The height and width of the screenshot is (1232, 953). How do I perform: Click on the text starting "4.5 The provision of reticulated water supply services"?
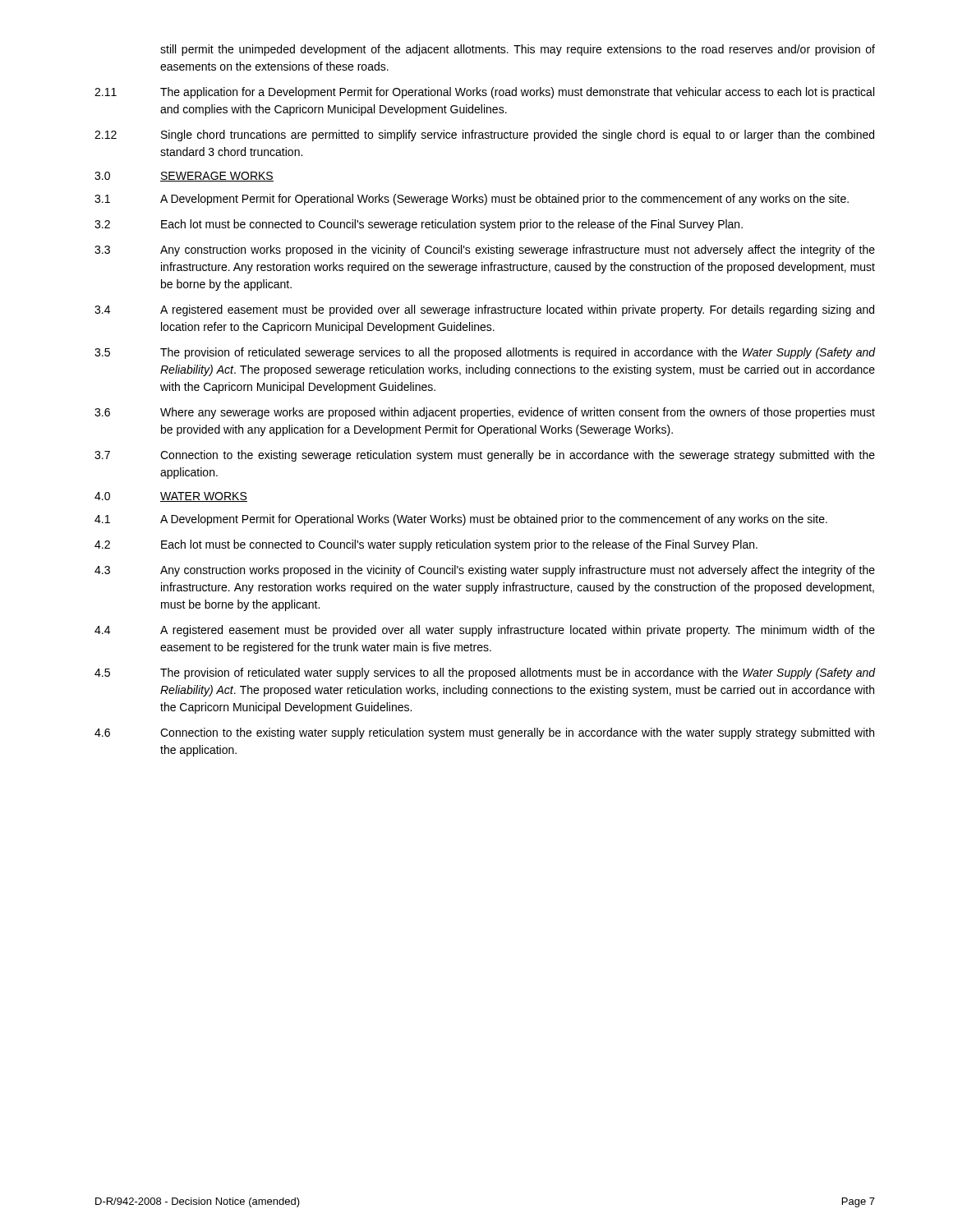click(485, 690)
